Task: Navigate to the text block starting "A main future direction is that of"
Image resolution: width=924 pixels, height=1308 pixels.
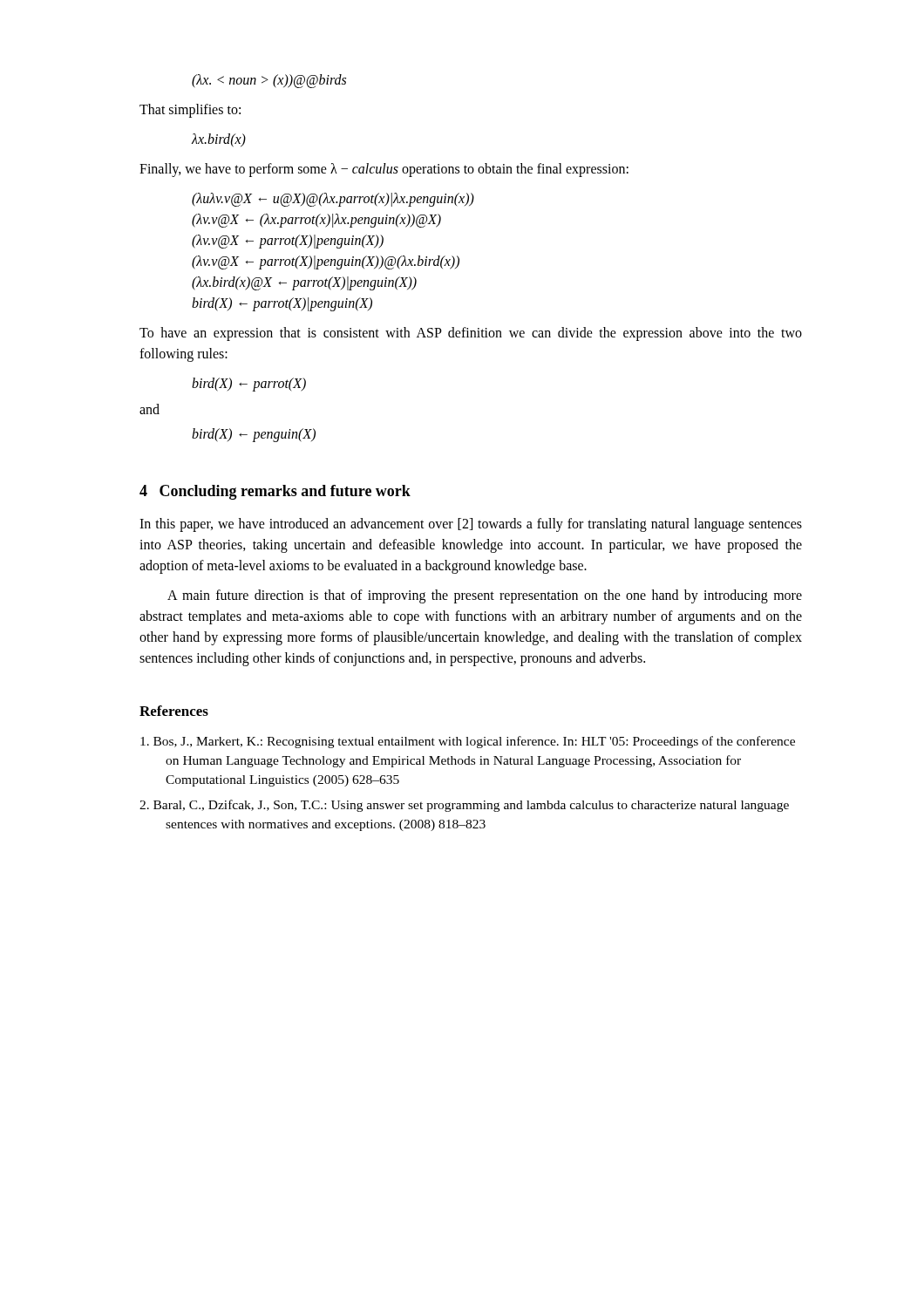Action: click(x=471, y=627)
